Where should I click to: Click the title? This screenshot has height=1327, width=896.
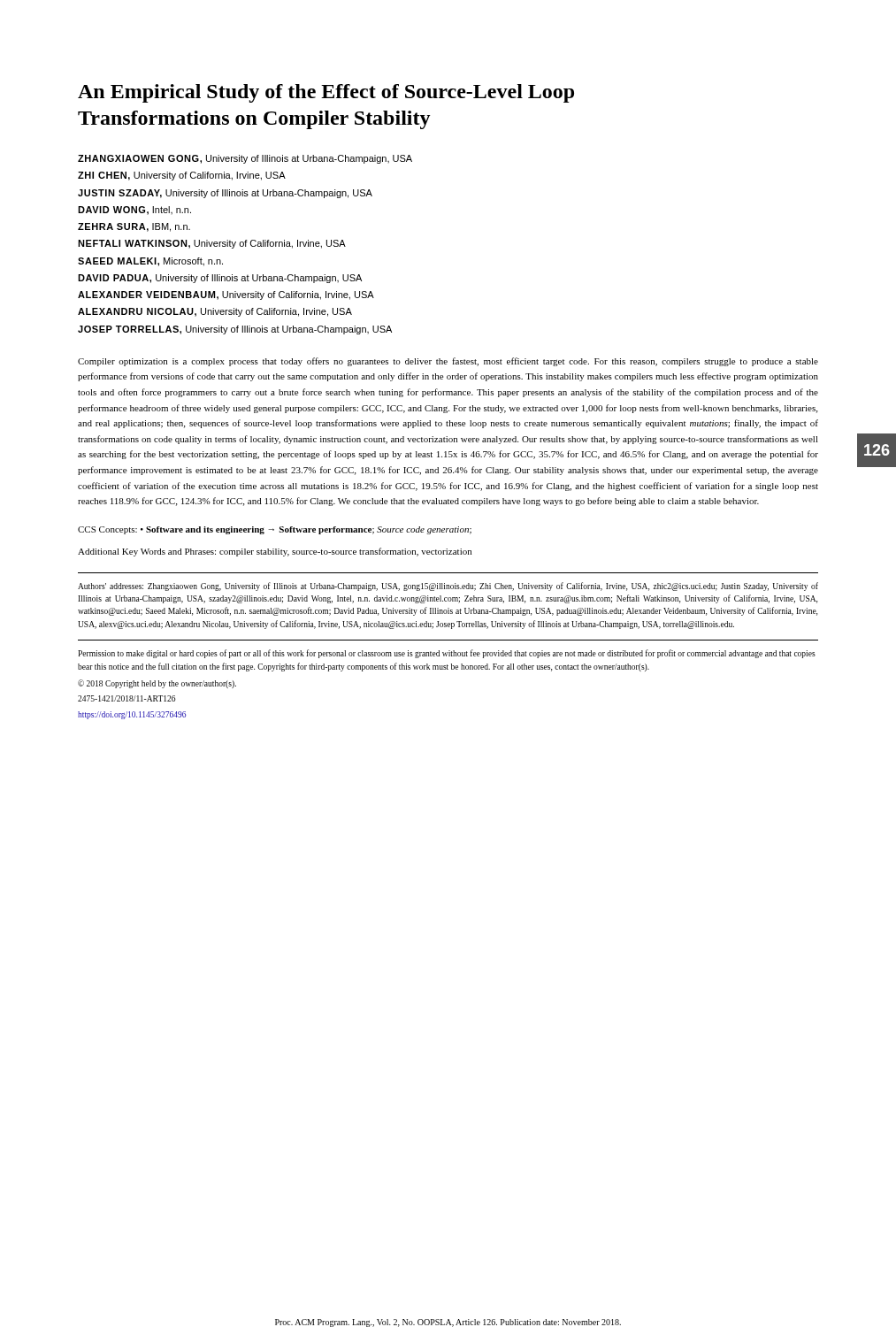tap(448, 104)
